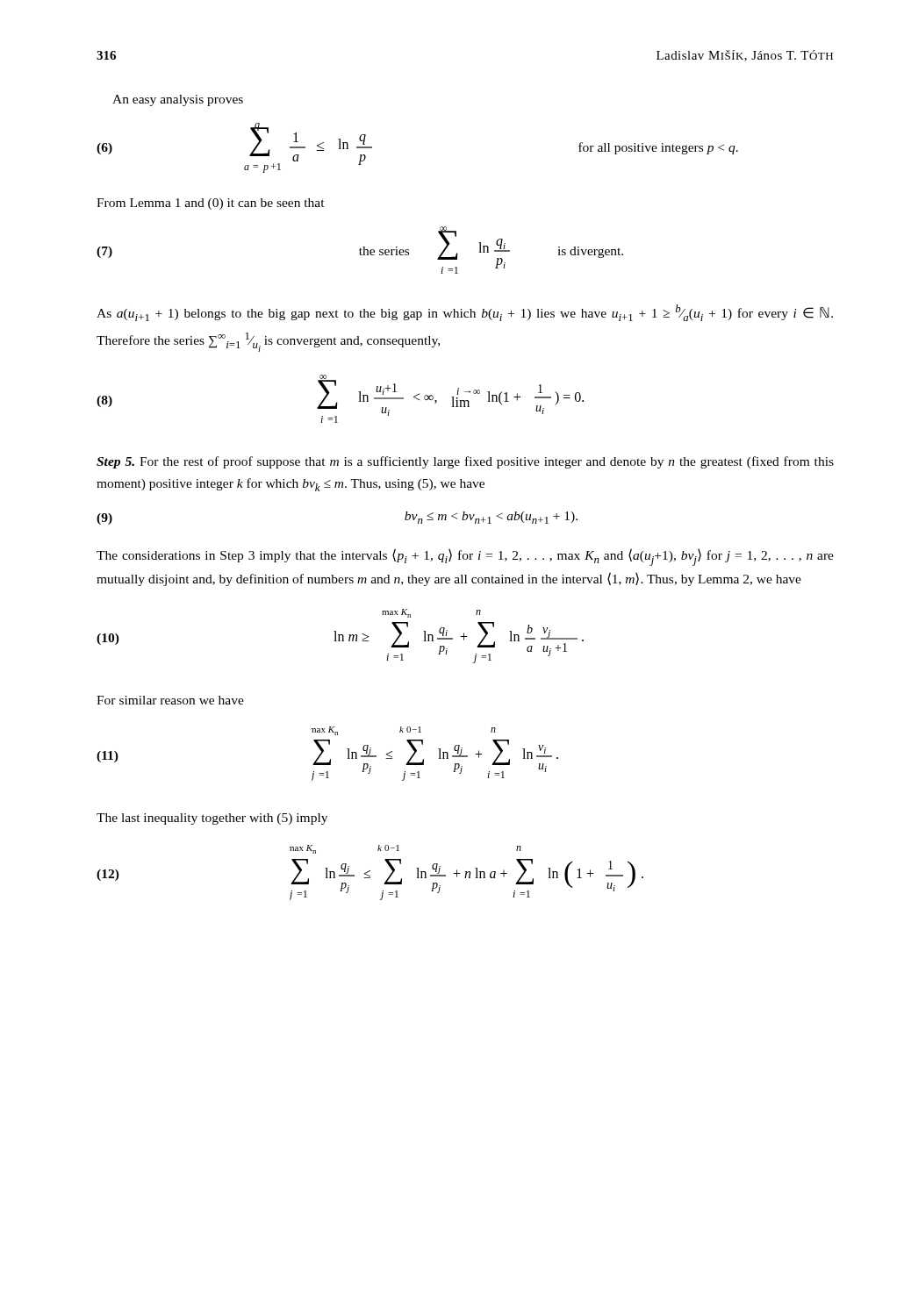The height and width of the screenshot is (1316, 904).
Task: Click the passage that begins "As a(ui+1 + 1) belongs to the"
Action: tap(465, 328)
